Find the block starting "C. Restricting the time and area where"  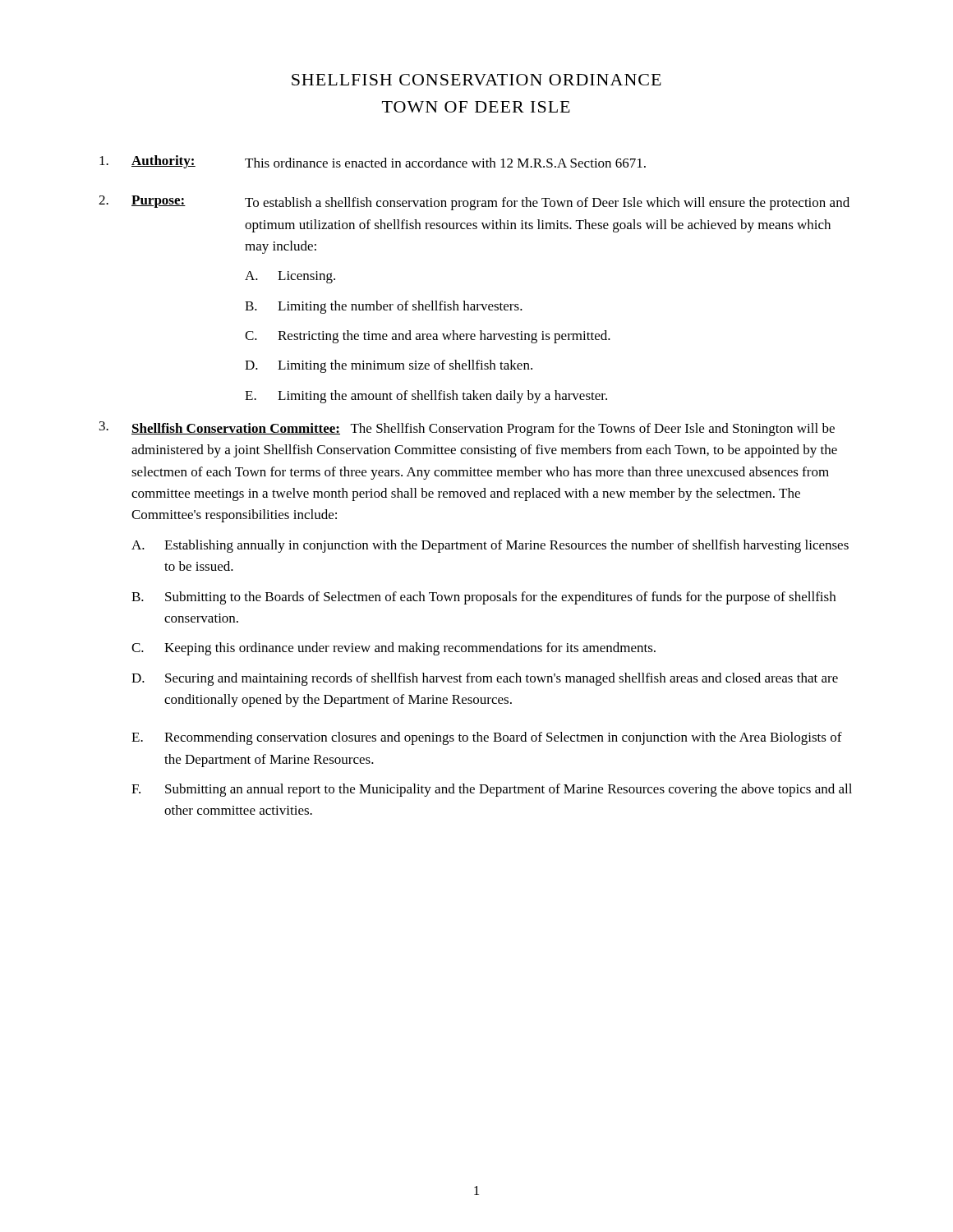550,336
